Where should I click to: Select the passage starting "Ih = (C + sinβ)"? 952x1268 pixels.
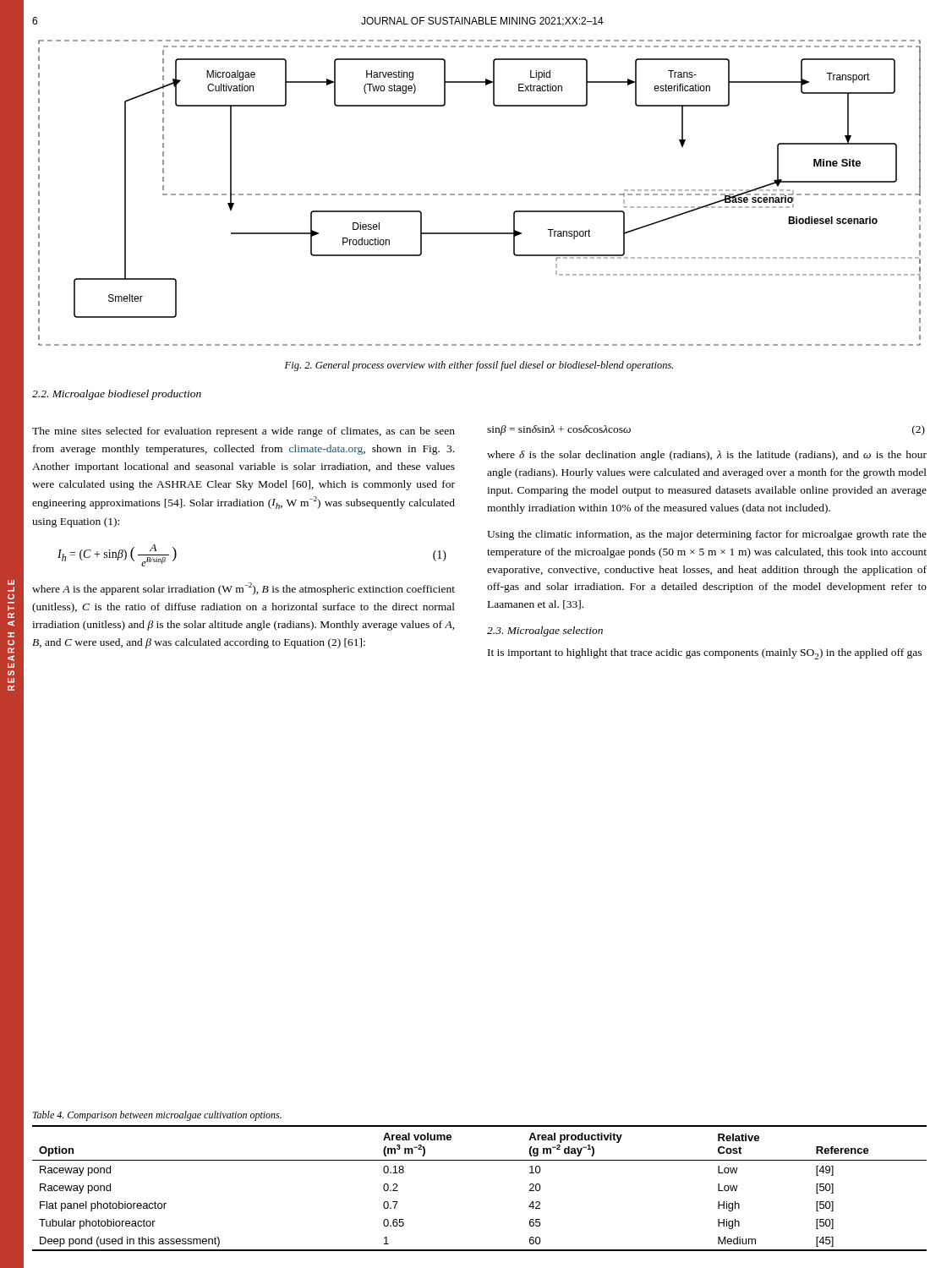[x=119, y=555]
